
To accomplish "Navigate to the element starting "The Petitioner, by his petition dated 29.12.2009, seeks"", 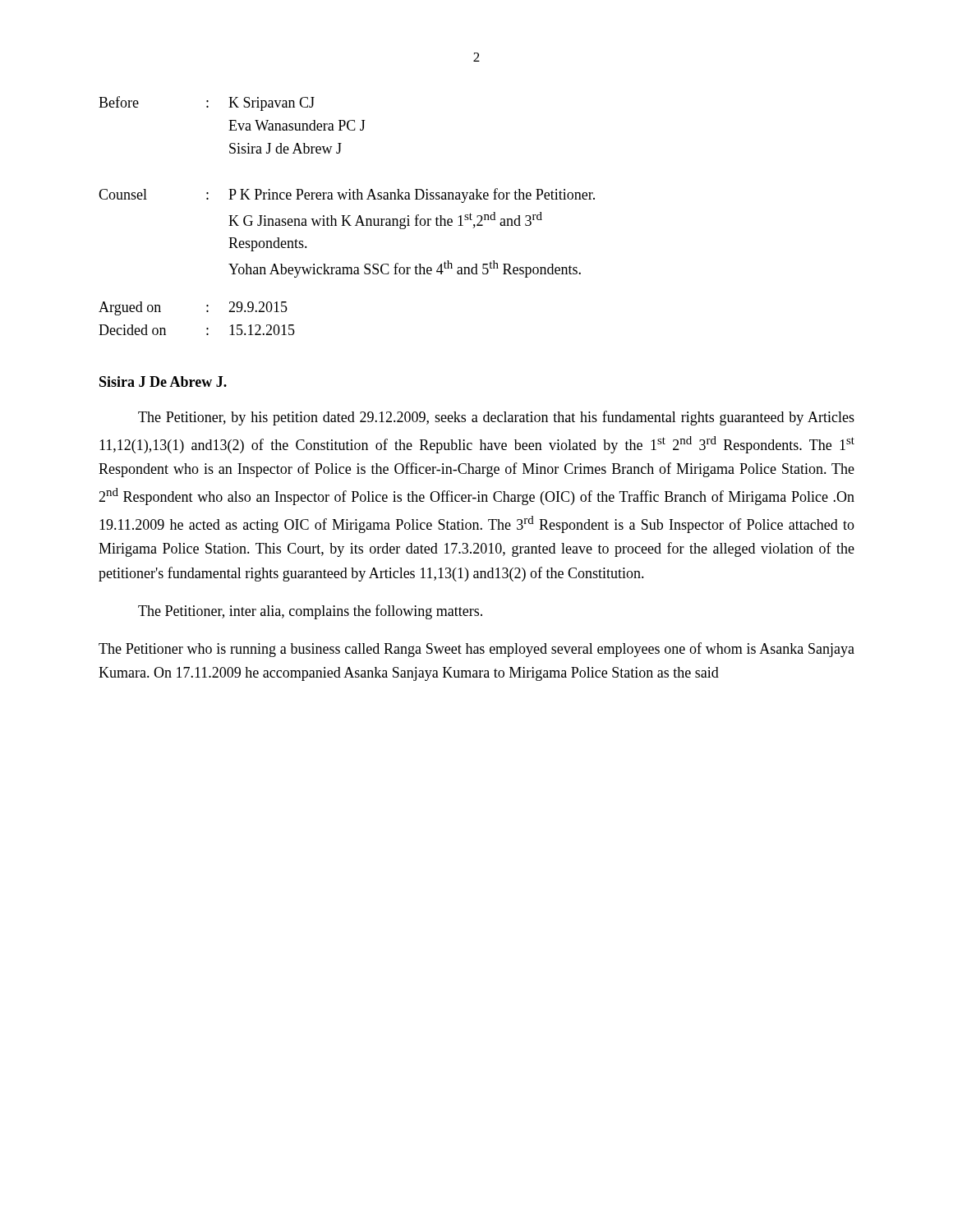I will tap(476, 495).
